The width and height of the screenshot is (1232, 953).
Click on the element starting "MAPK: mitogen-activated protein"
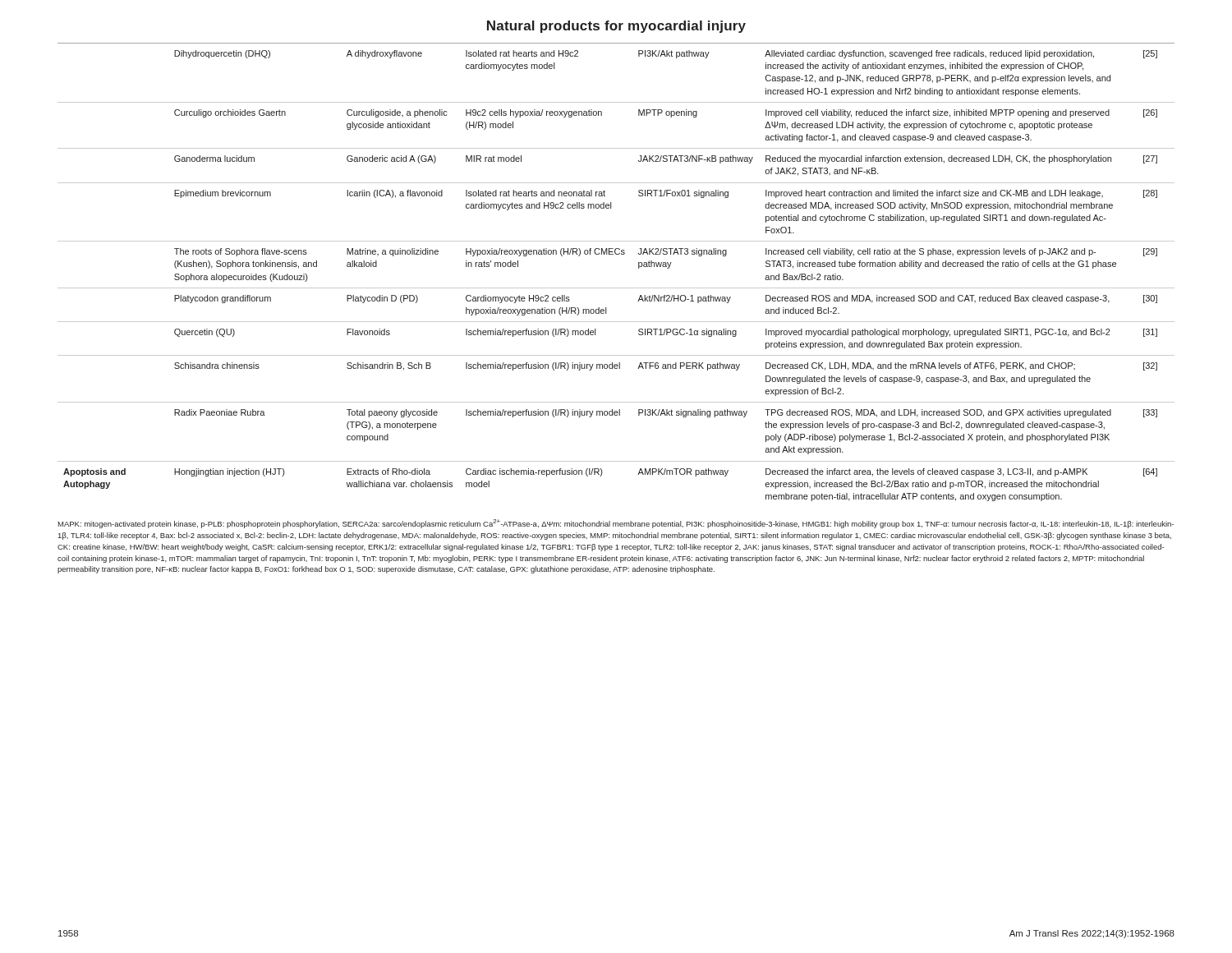[616, 546]
